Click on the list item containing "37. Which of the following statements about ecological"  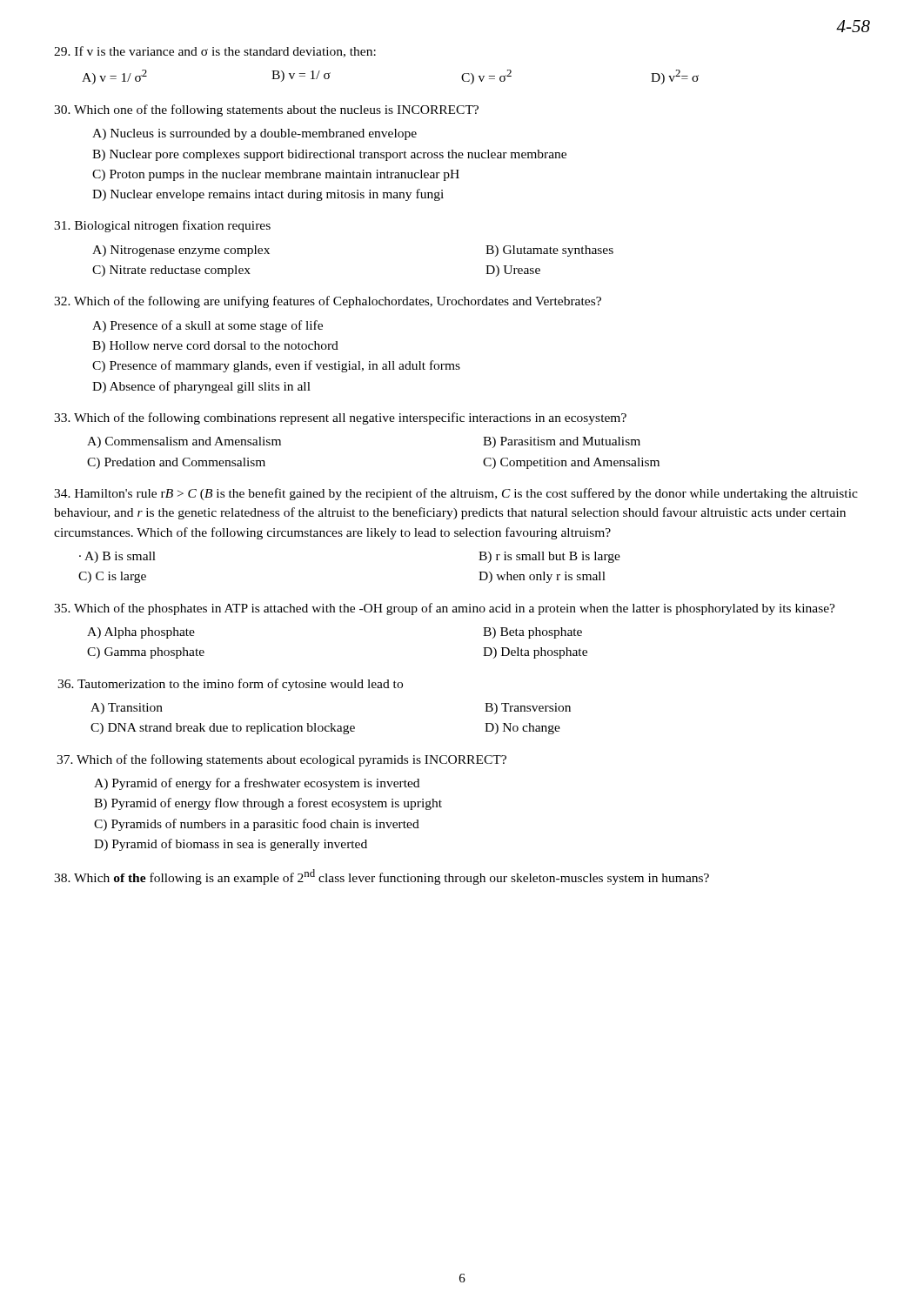pos(281,760)
